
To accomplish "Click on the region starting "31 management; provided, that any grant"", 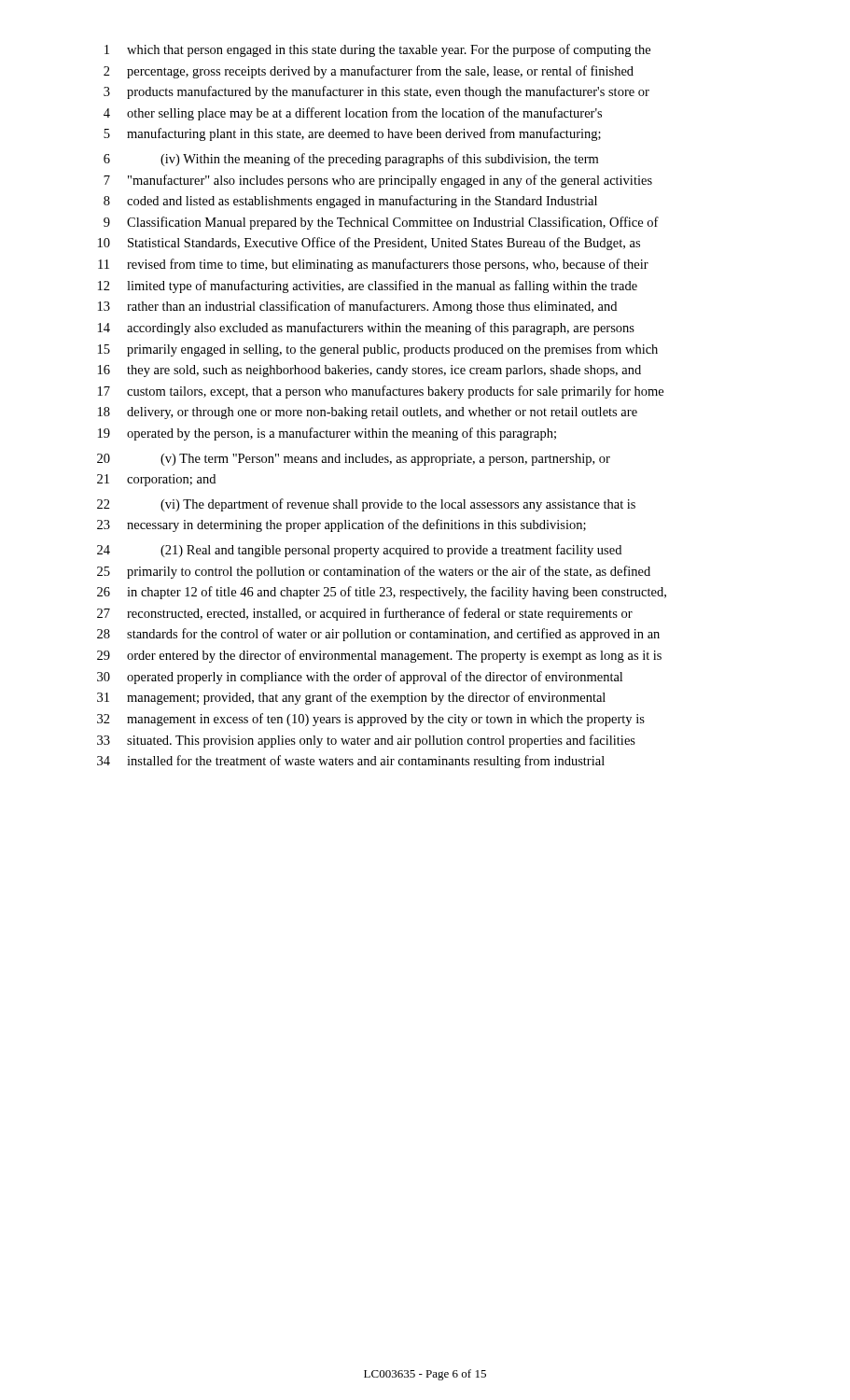I will point(430,698).
